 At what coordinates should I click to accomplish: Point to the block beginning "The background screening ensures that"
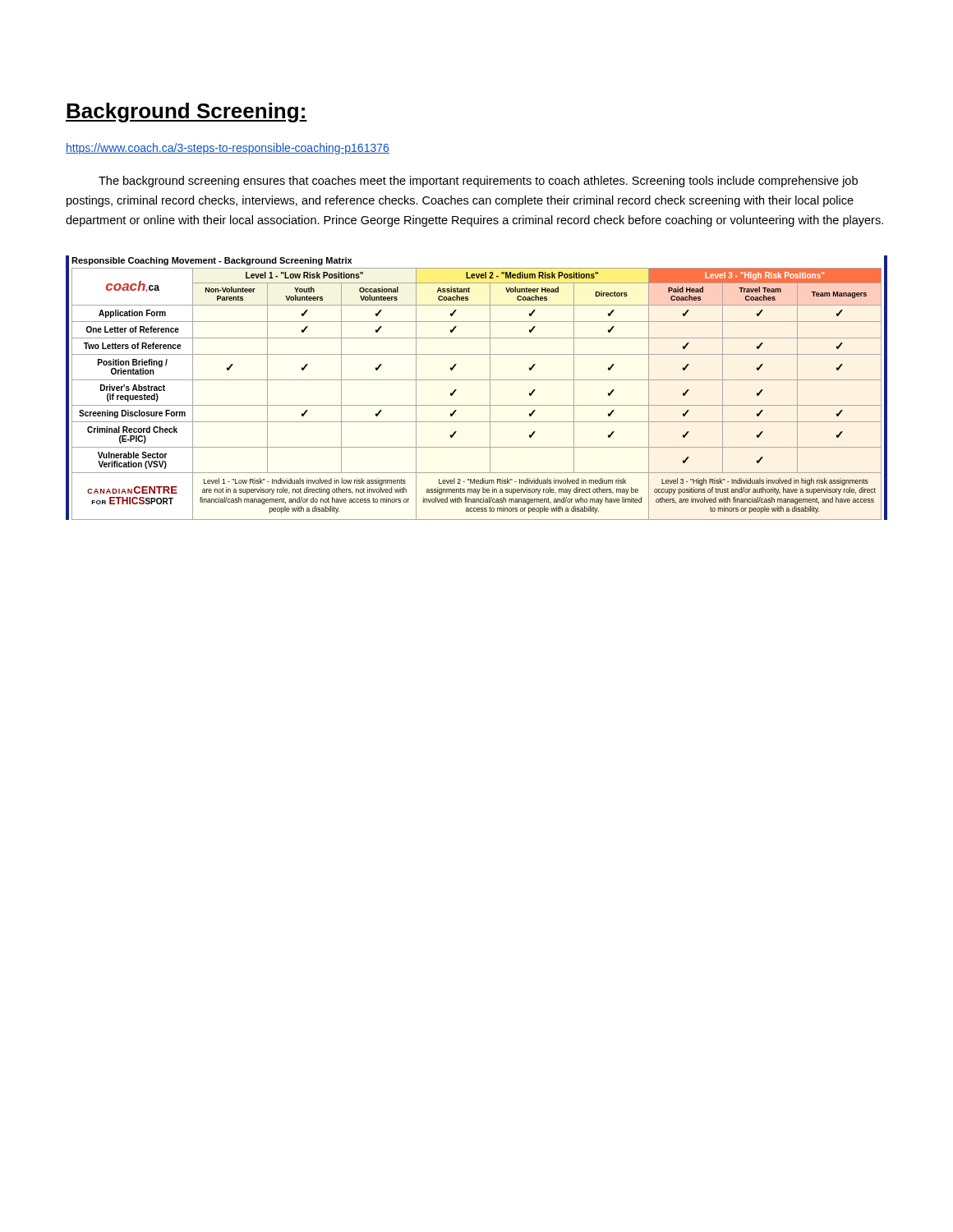[475, 200]
